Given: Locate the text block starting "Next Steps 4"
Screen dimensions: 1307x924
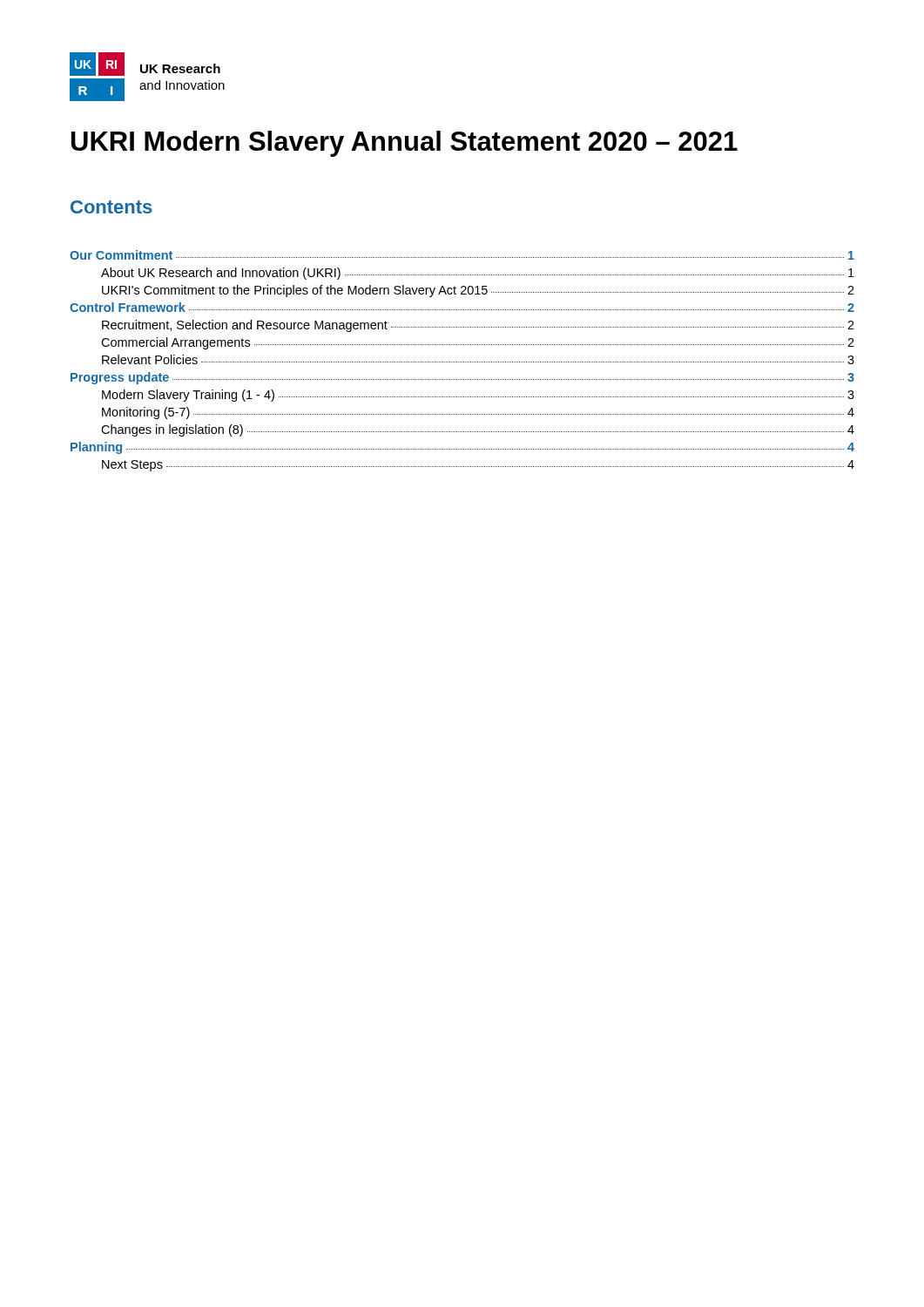Looking at the screenshot, I should (478, 465).
